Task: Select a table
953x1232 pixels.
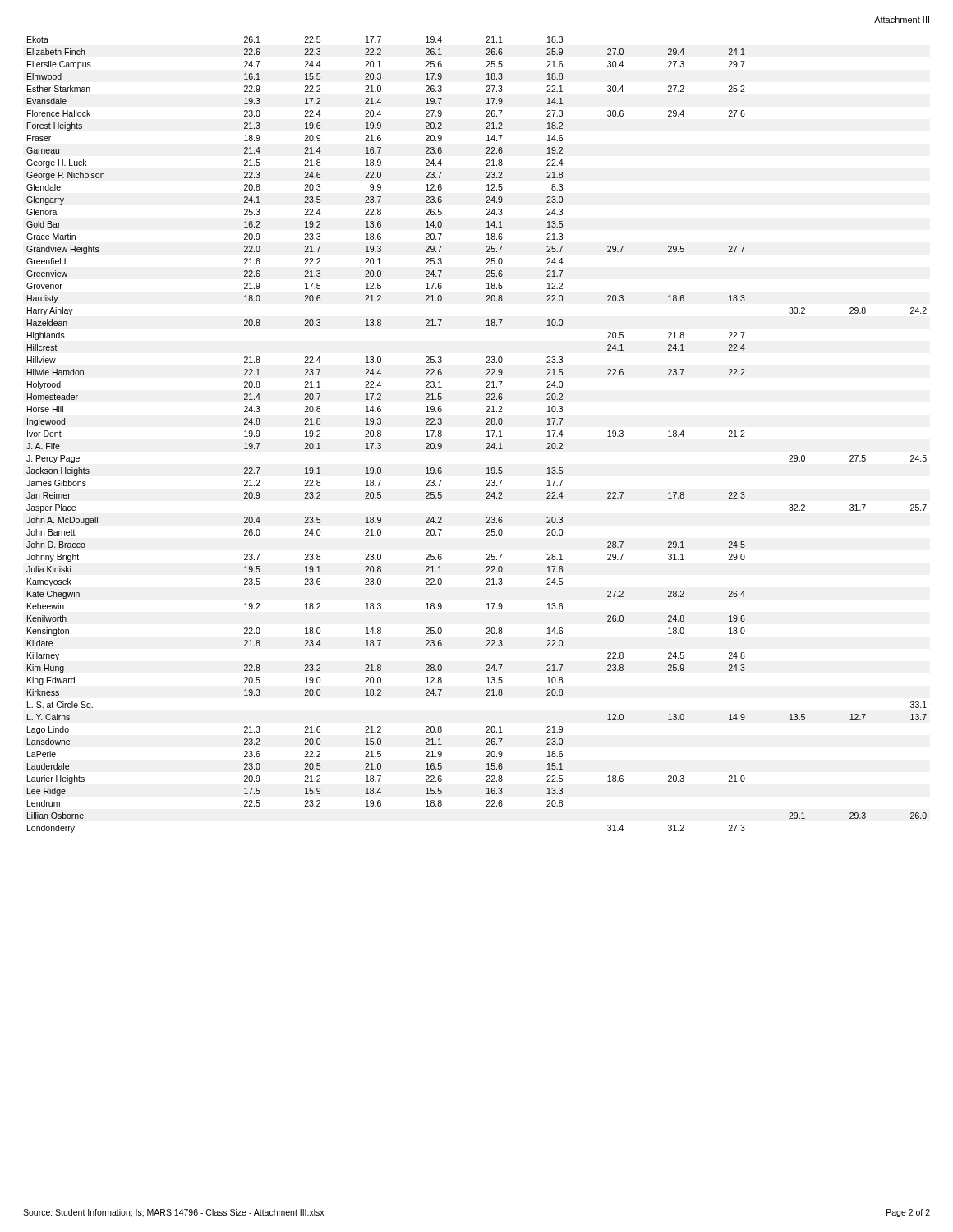Action: tap(476, 616)
